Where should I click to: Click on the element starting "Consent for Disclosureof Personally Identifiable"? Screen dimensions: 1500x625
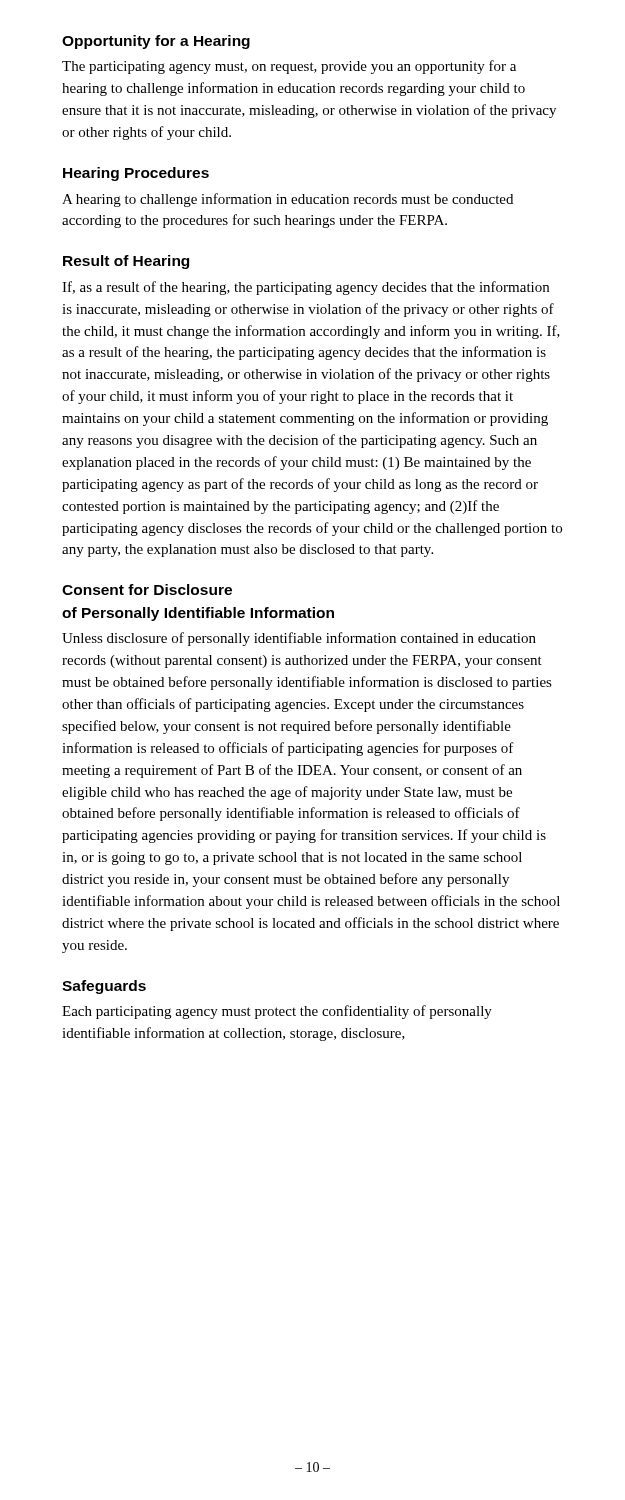point(198,601)
